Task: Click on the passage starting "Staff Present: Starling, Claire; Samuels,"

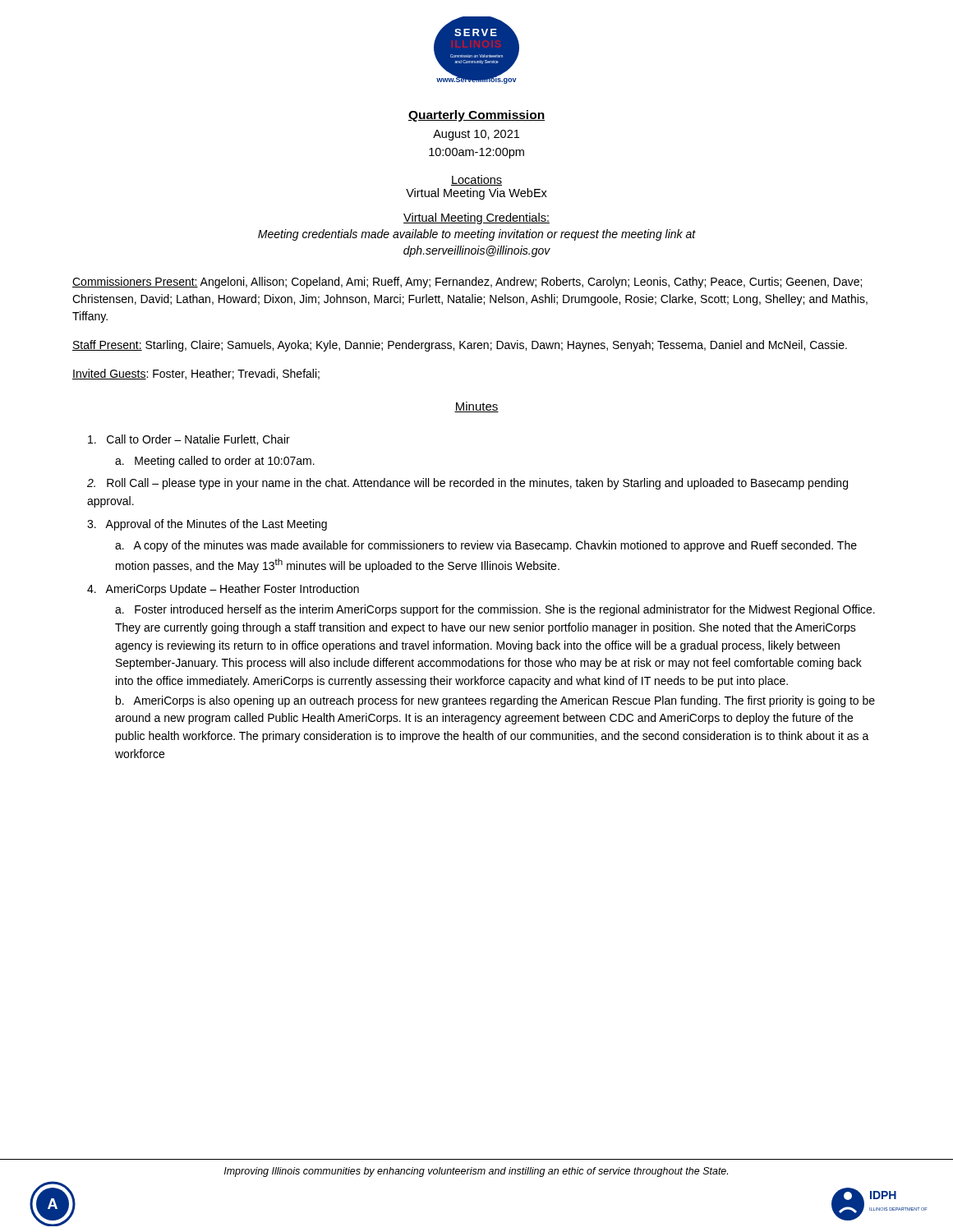Action: [x=460, y=345]
